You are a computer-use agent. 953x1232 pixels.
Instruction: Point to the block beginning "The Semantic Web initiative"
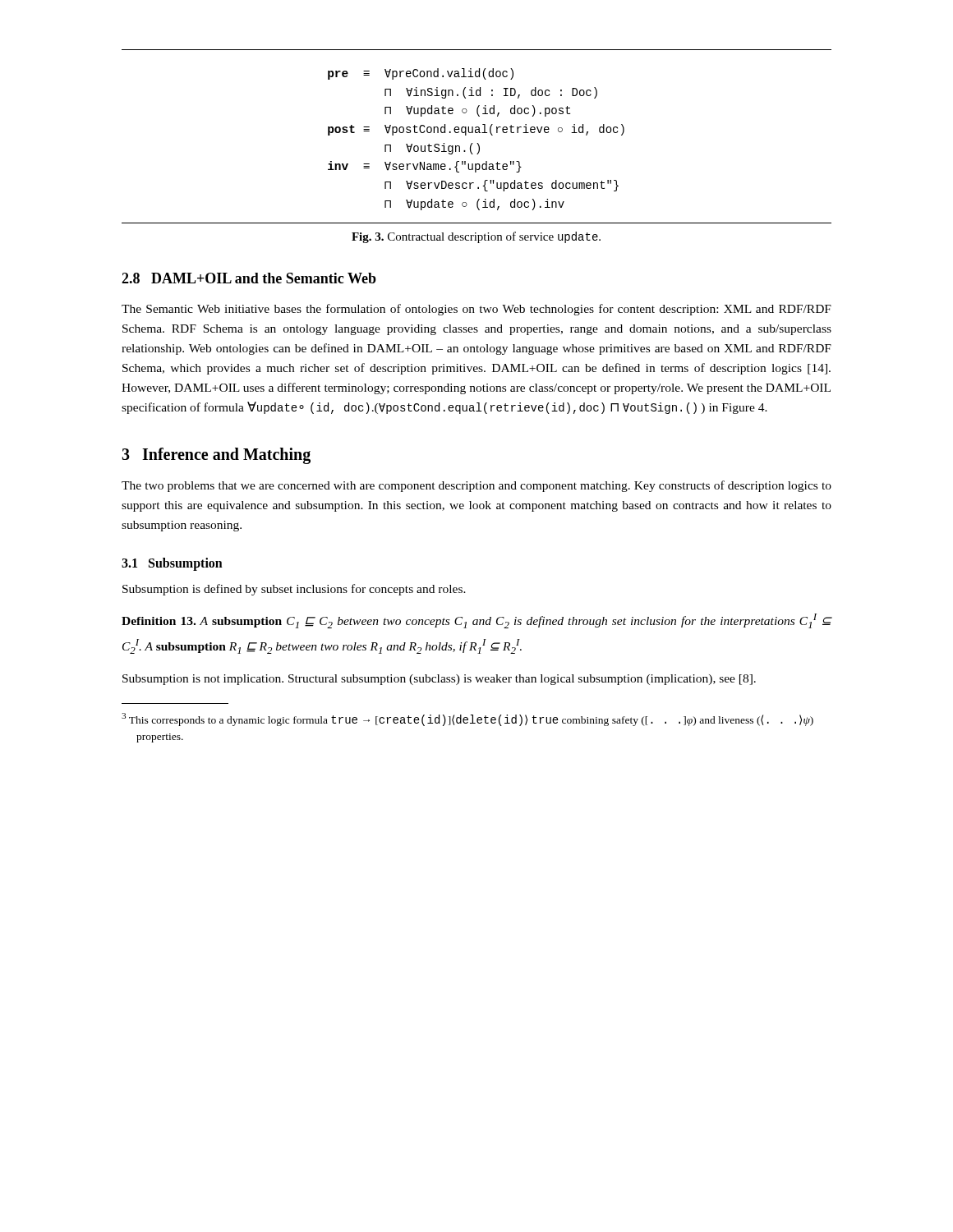tap(476, 358)
